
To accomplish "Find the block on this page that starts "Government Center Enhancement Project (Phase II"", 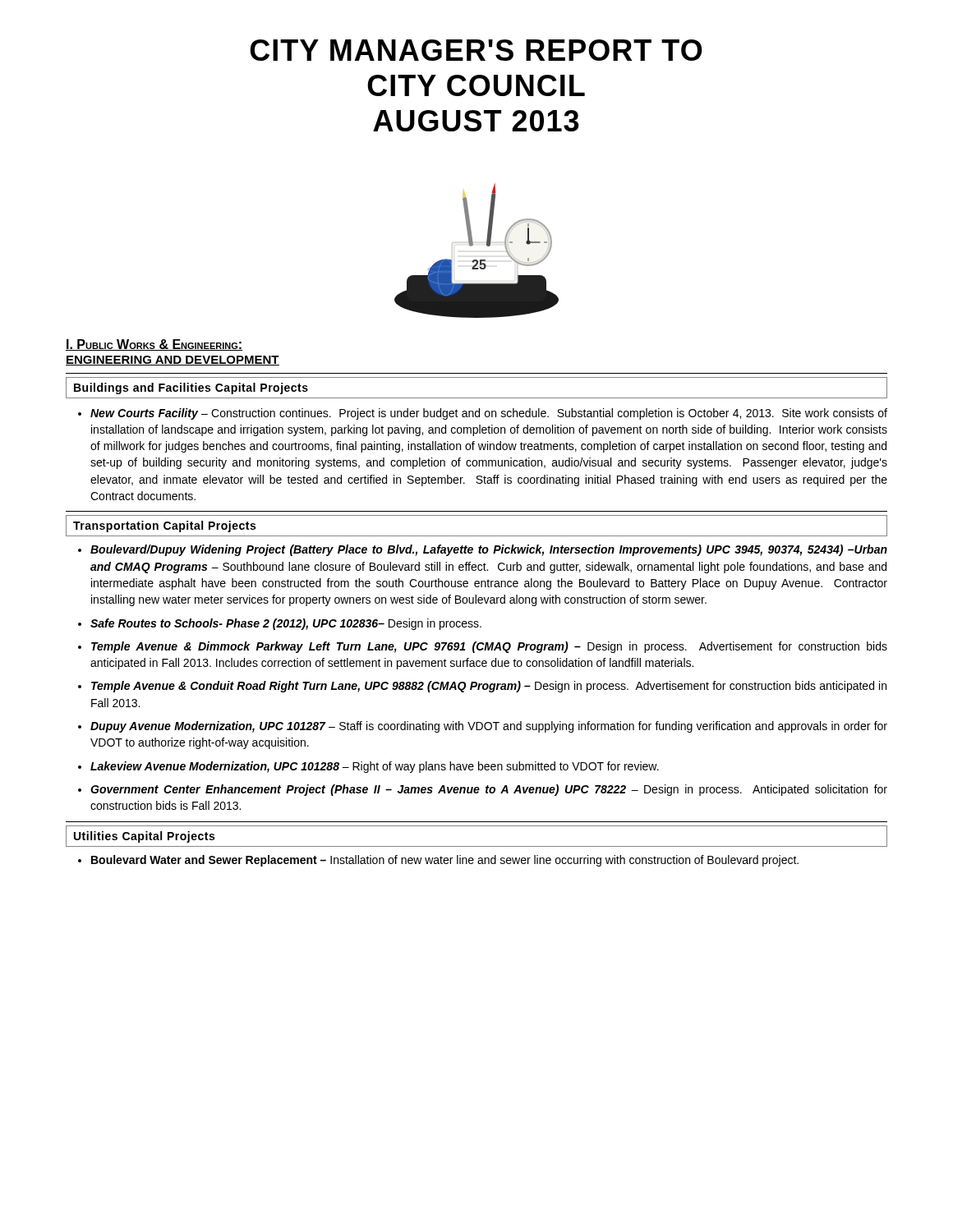I will pos(489,798).
